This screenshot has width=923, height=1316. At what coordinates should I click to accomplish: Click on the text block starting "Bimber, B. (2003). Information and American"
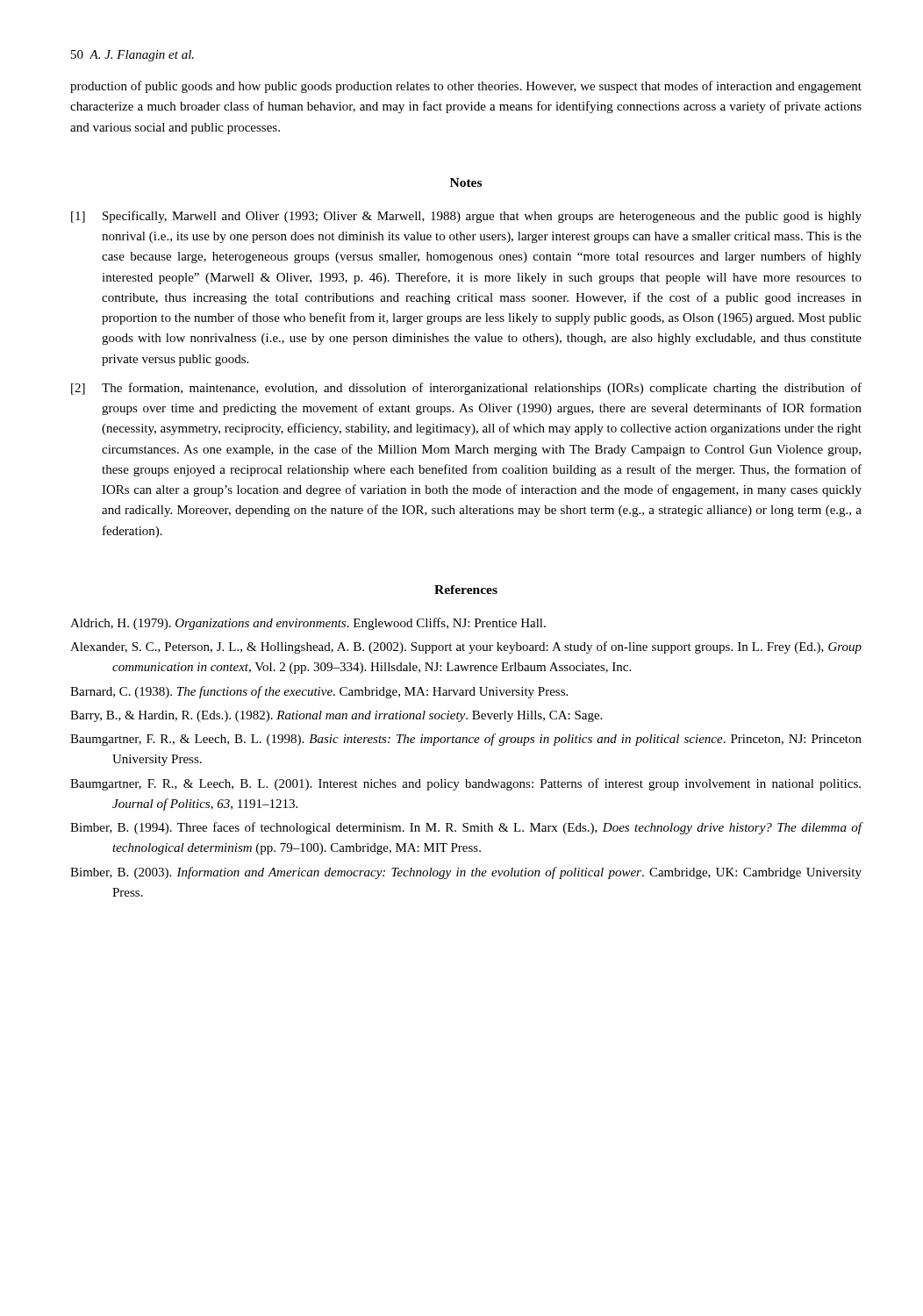(x=466, y=882)
